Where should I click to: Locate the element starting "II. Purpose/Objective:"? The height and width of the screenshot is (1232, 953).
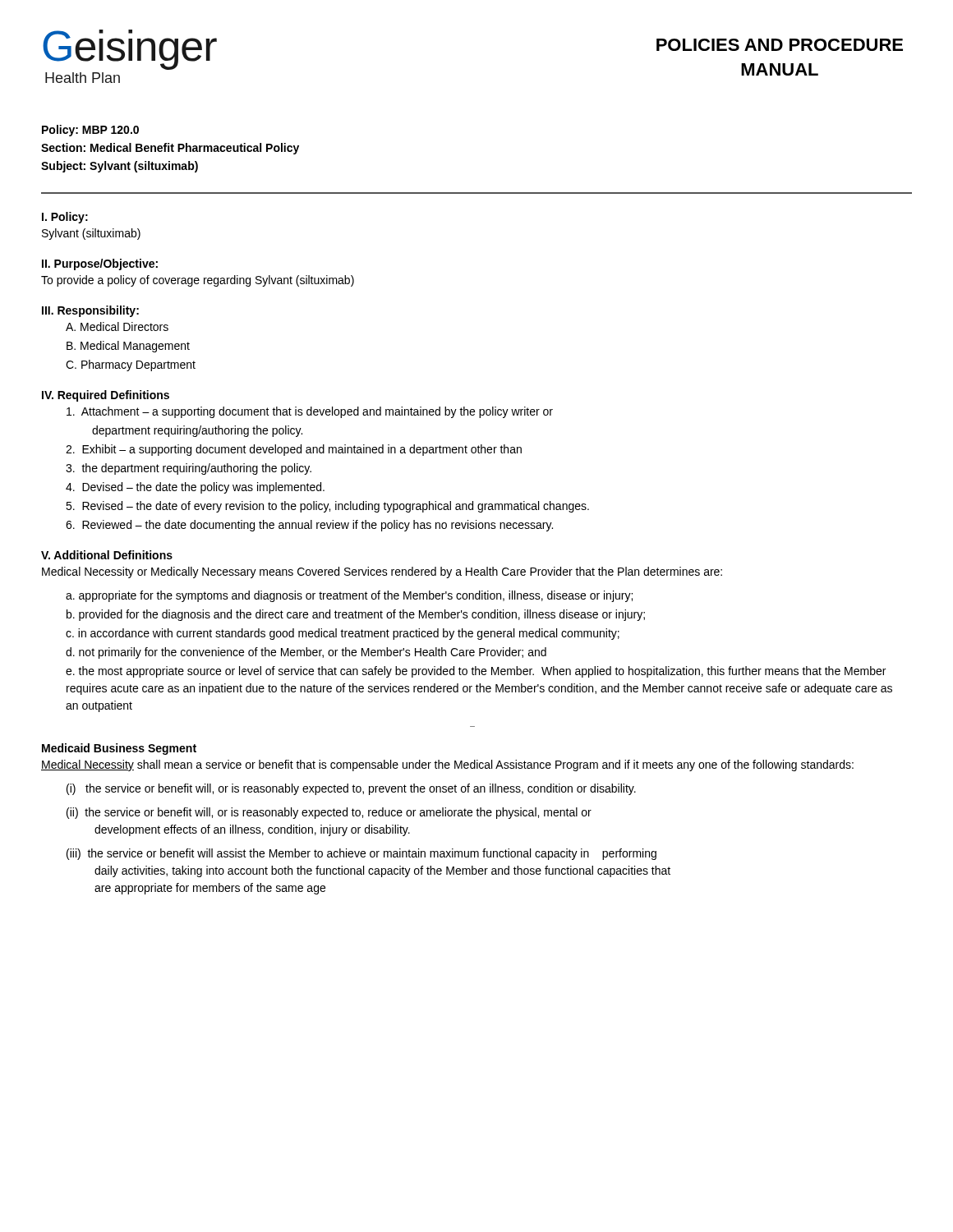tap(100, 264)
